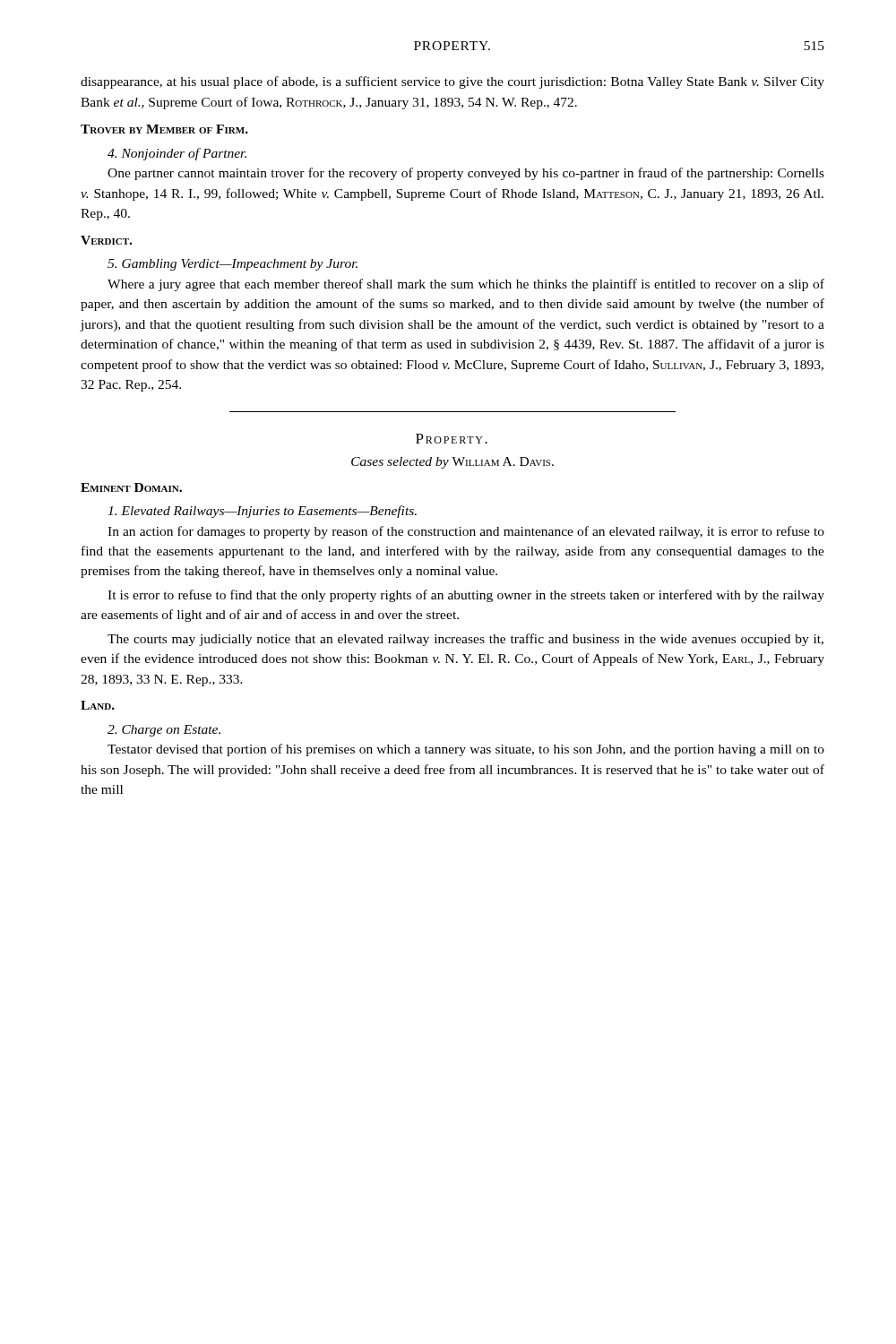Point to "4. Nonjoinder of Partner."

178,153
